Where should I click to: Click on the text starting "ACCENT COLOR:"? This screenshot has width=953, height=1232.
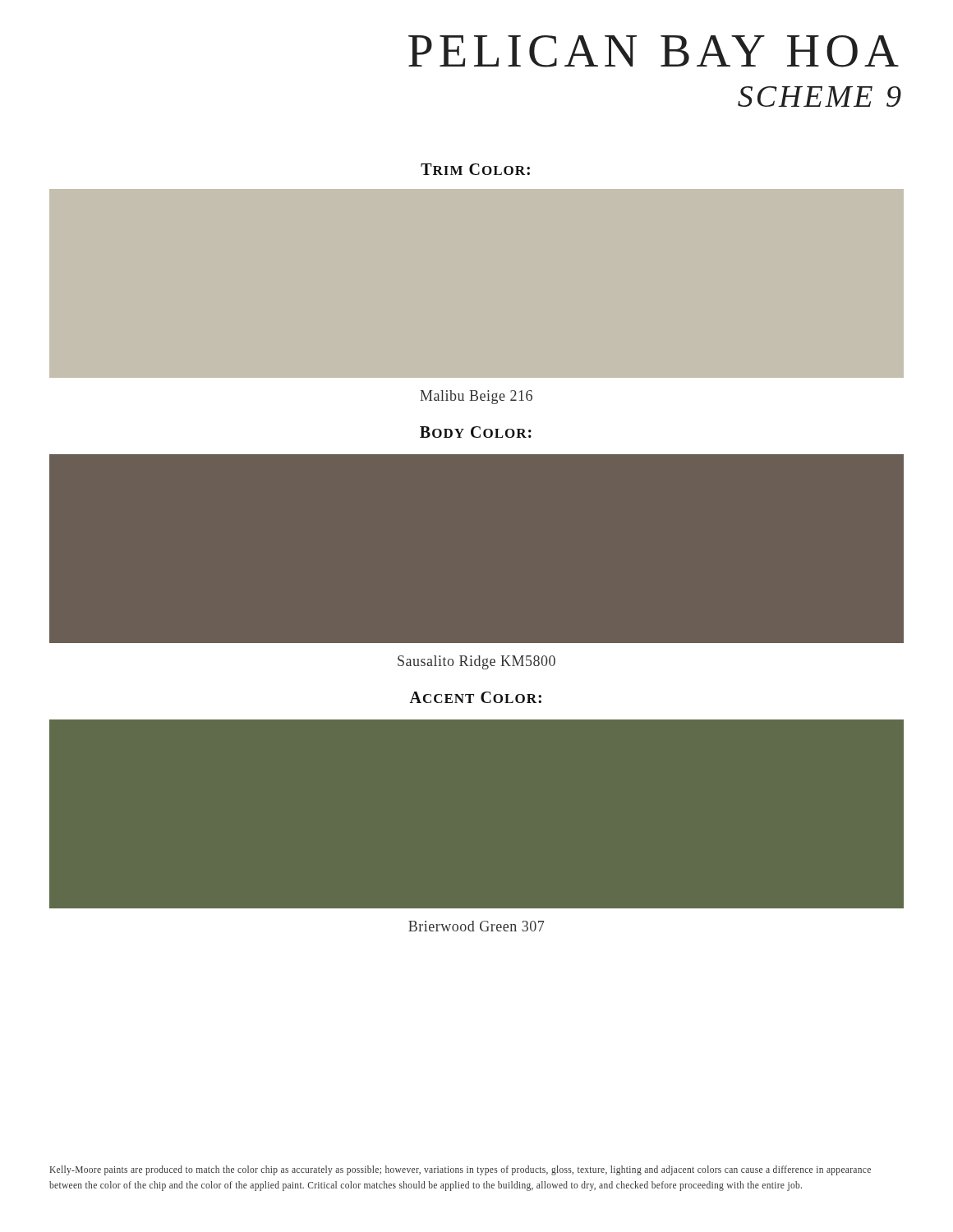[x=476, y=697]
